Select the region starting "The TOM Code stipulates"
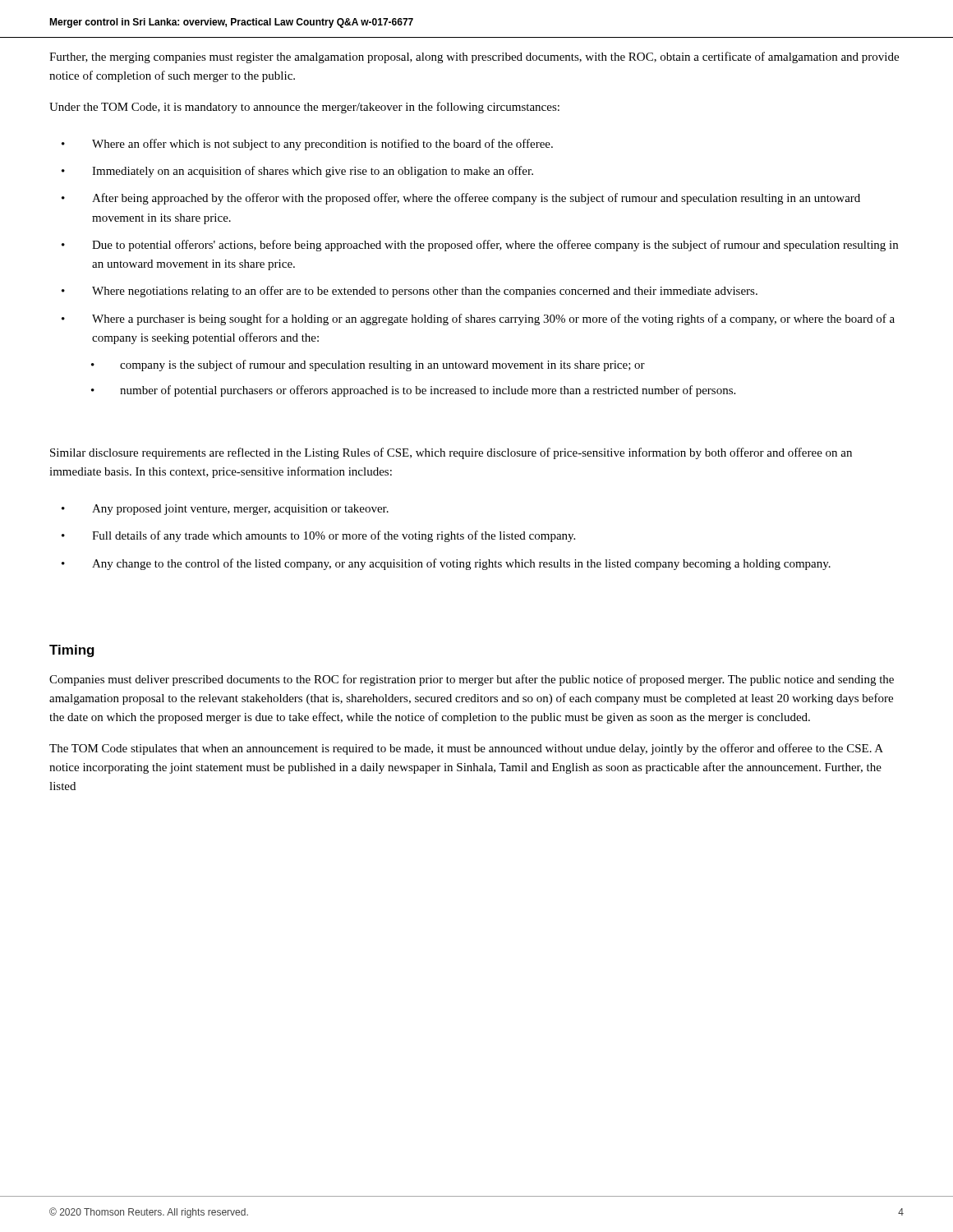Viewport: 953px width, 1232px height. [x=466, y=767]
